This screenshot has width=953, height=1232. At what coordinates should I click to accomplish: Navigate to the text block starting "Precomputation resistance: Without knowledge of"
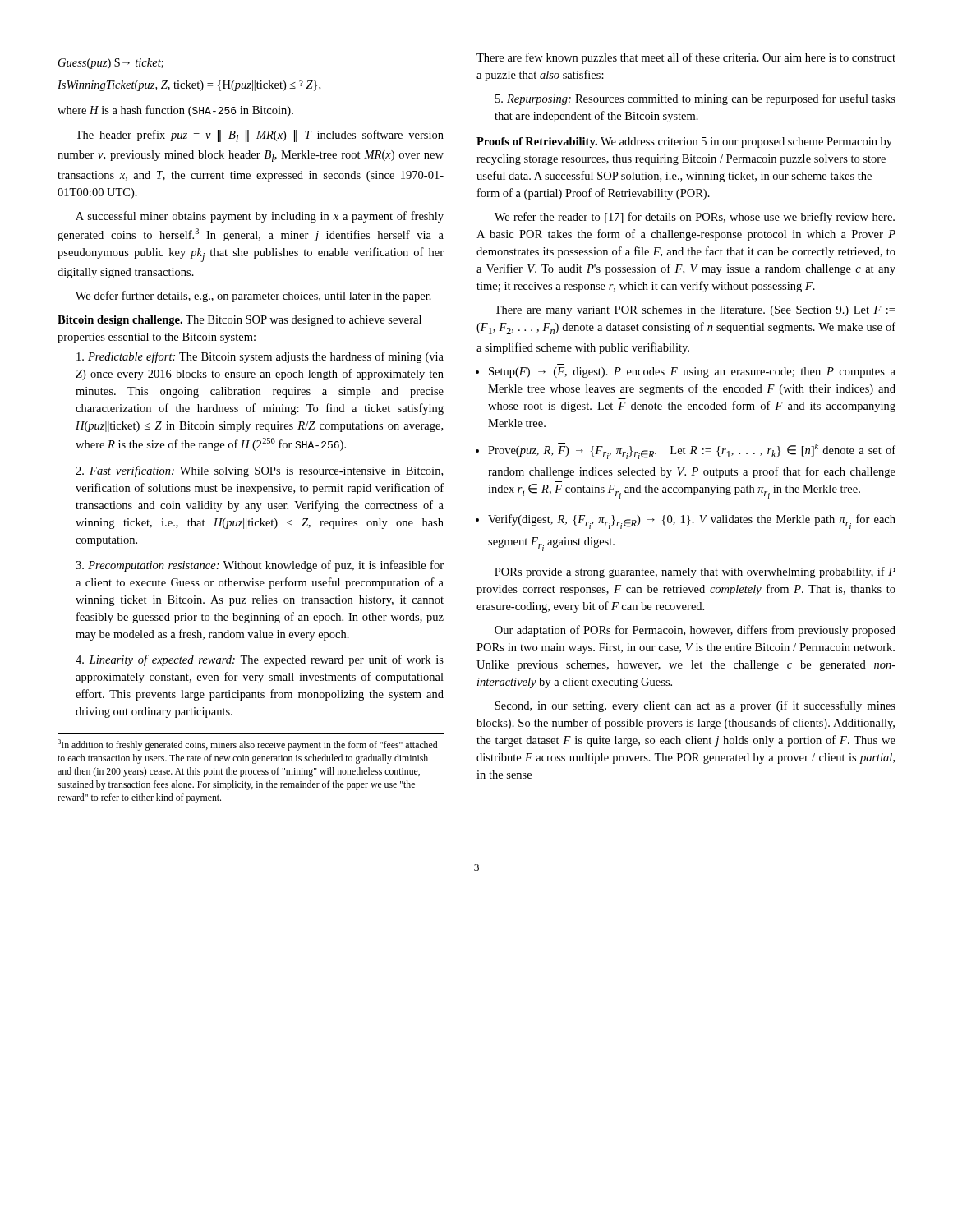coord(260,600)
